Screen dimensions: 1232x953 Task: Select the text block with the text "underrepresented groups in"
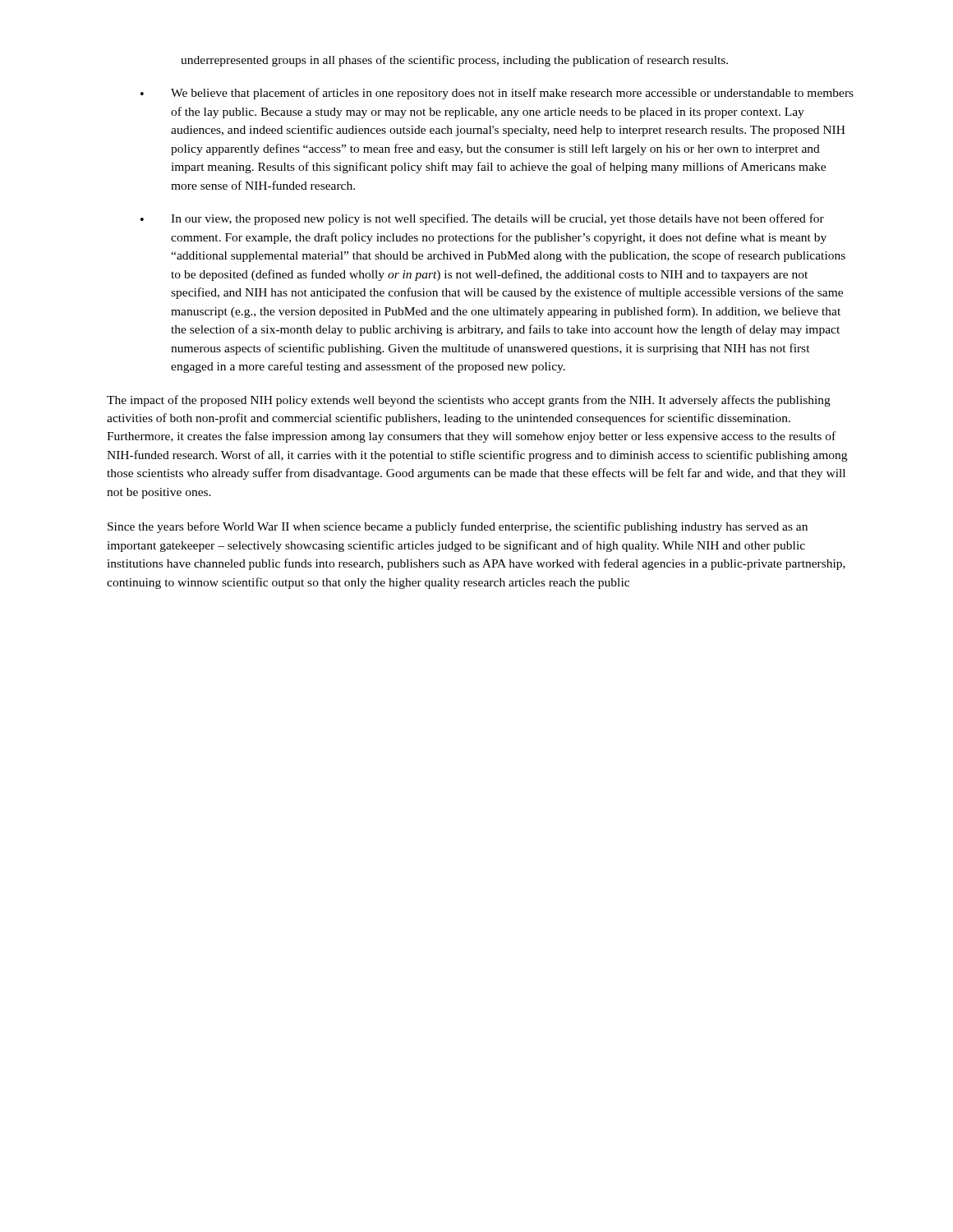[x=455, y=60]
